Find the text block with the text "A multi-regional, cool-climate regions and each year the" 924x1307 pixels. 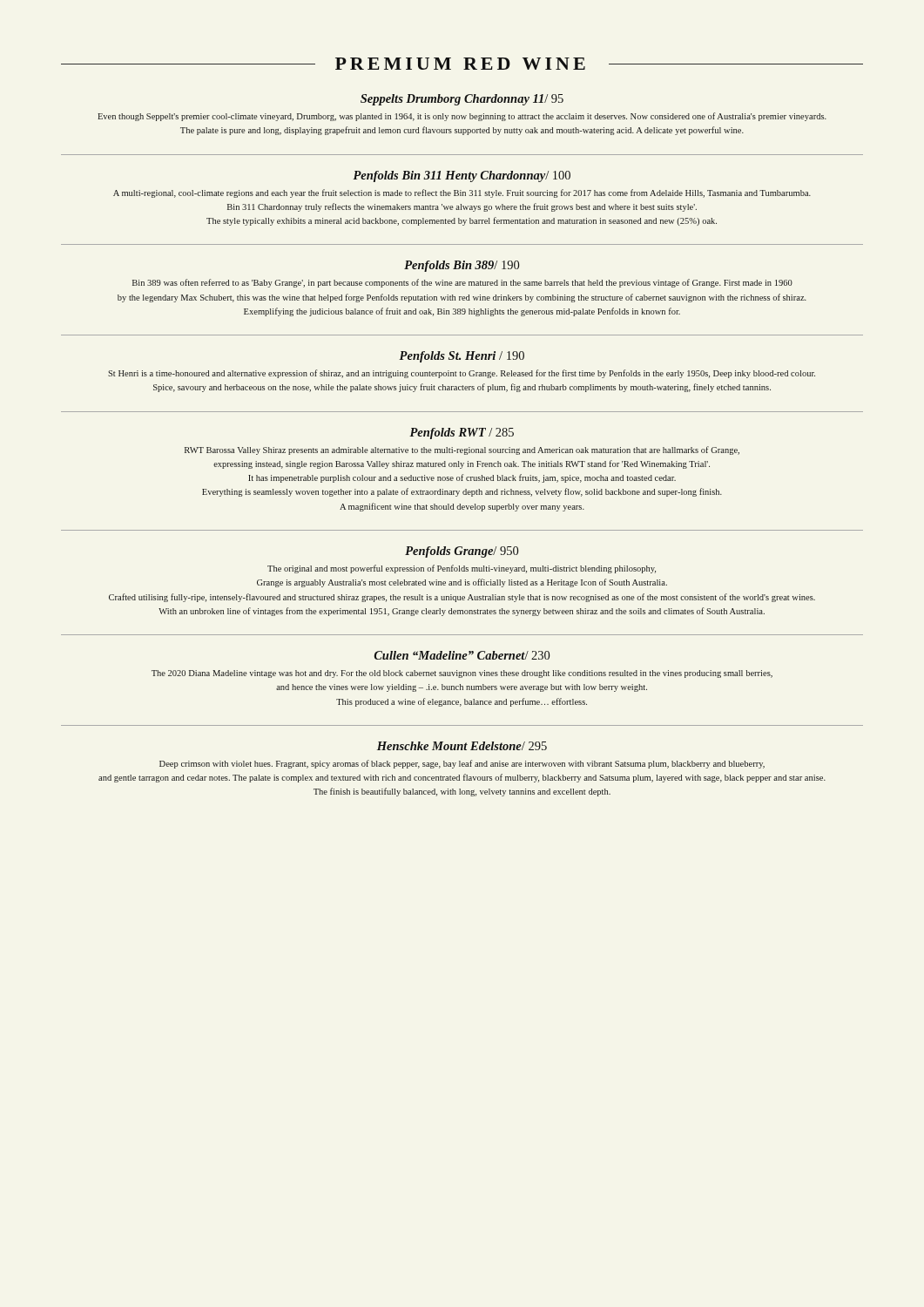(462, 207)
